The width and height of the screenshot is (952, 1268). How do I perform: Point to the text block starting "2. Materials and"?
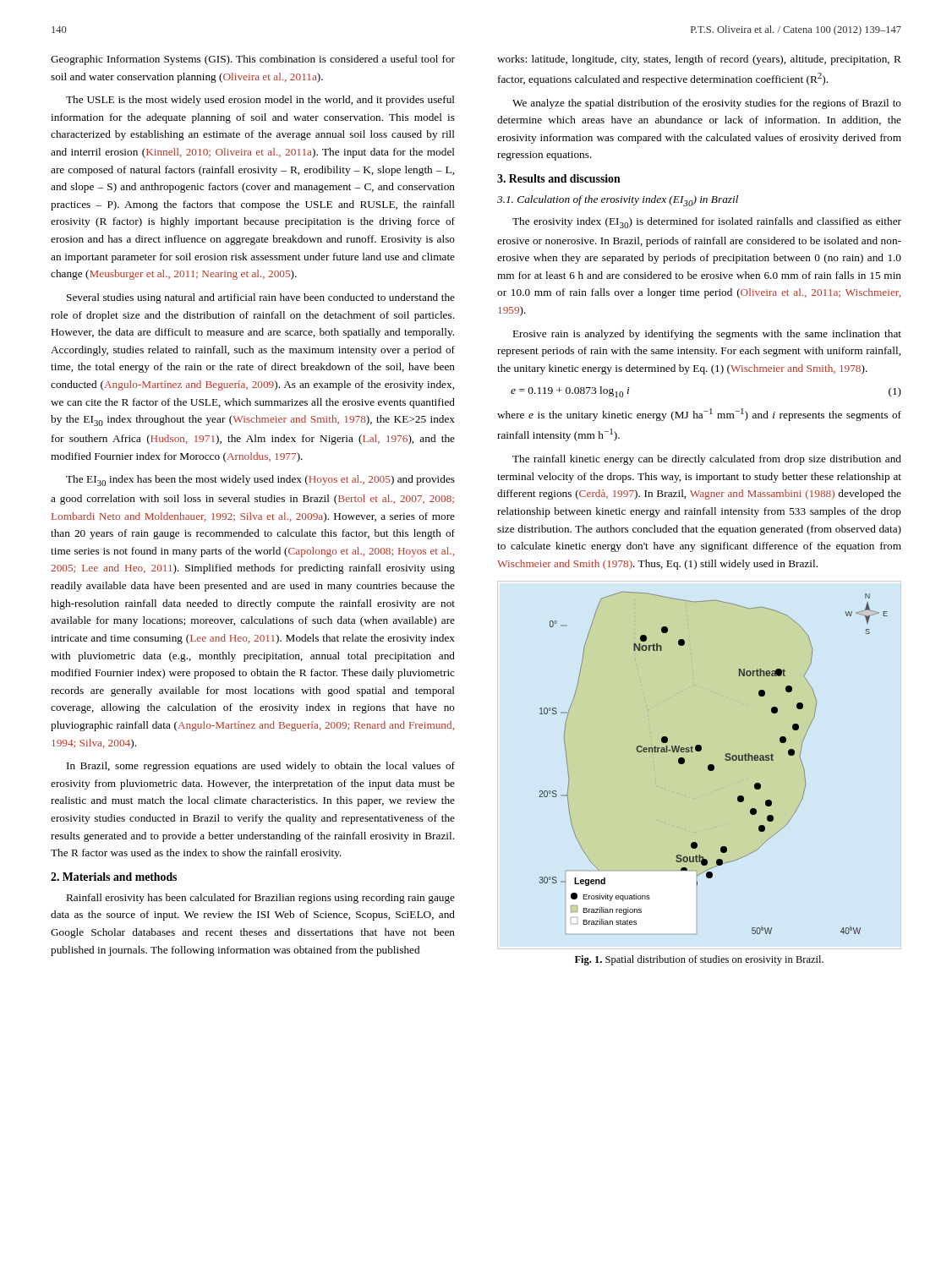point(114,877)
